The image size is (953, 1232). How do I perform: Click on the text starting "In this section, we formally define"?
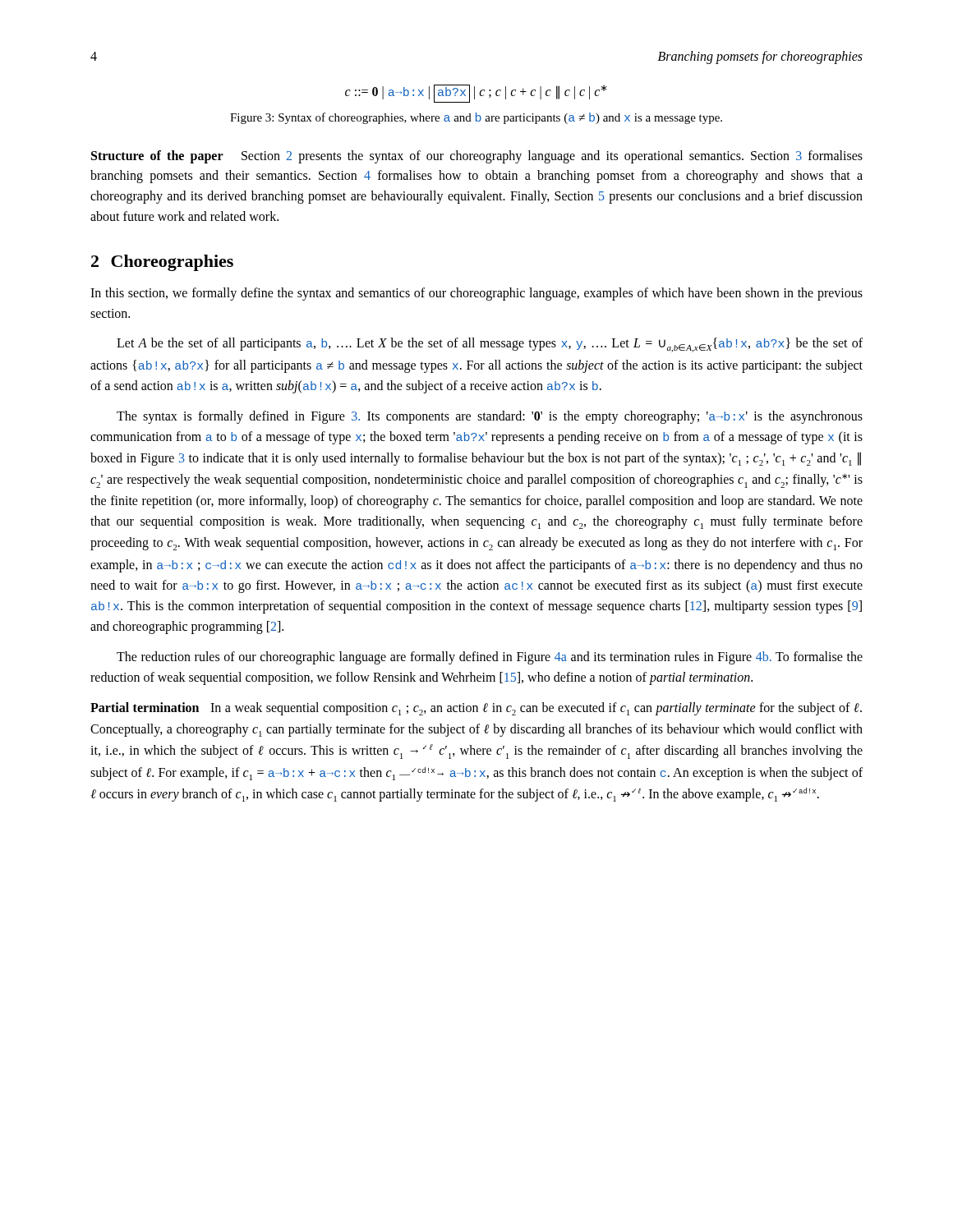click(476, 304)
